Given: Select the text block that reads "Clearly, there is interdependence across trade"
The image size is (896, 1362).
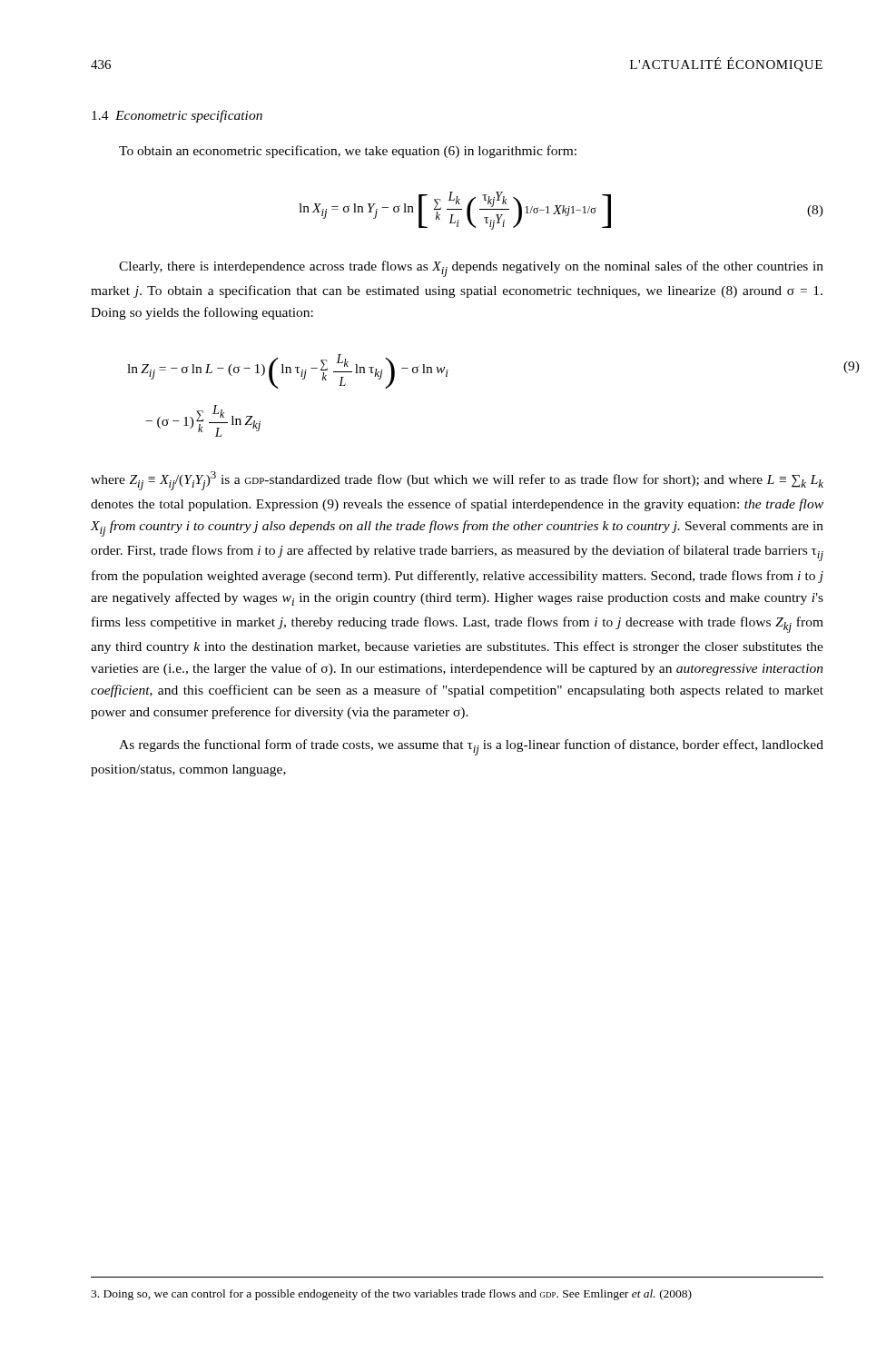Looking at the screenshot, I should tap(457, 289).
